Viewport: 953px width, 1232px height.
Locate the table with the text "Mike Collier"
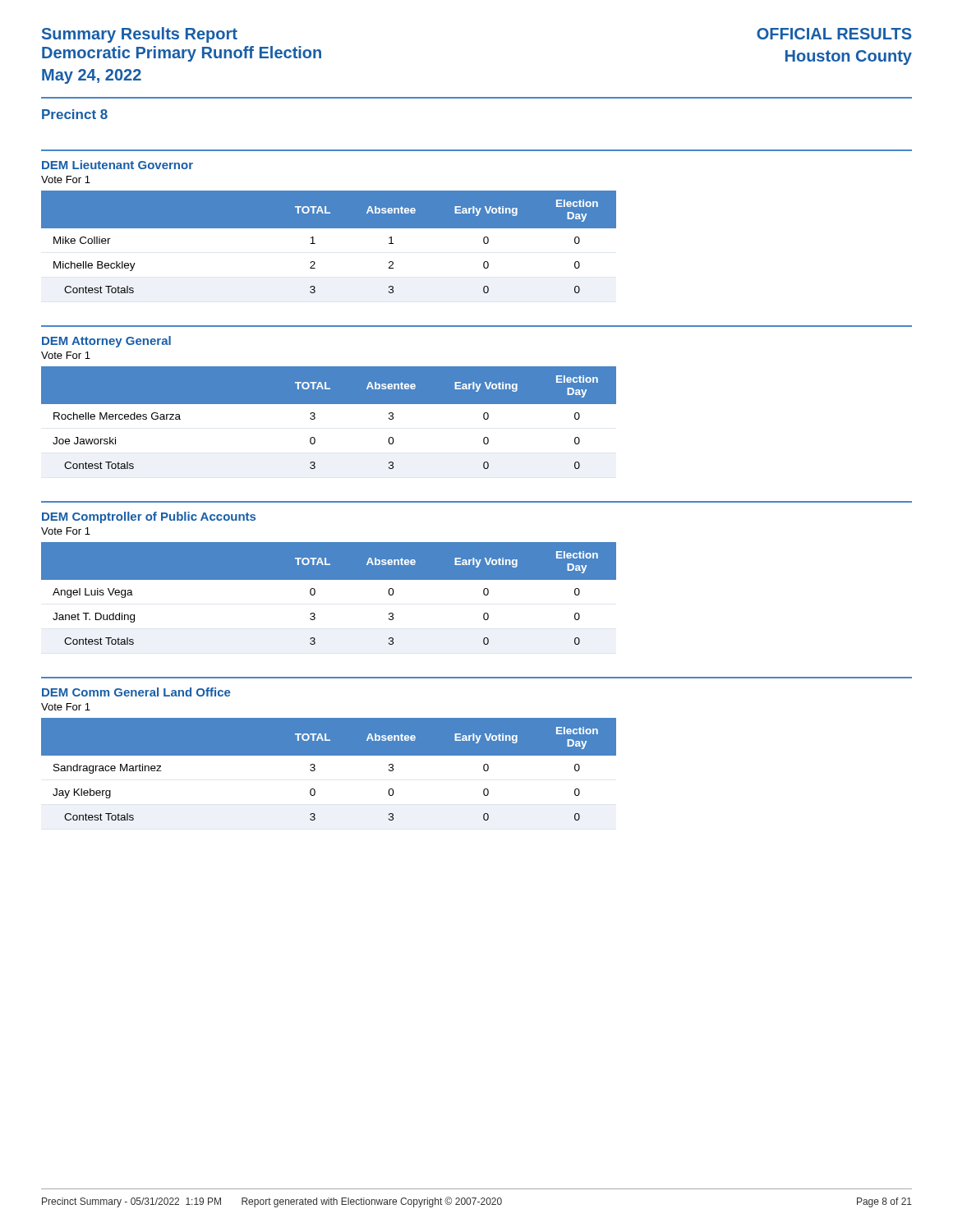(476, 246)
